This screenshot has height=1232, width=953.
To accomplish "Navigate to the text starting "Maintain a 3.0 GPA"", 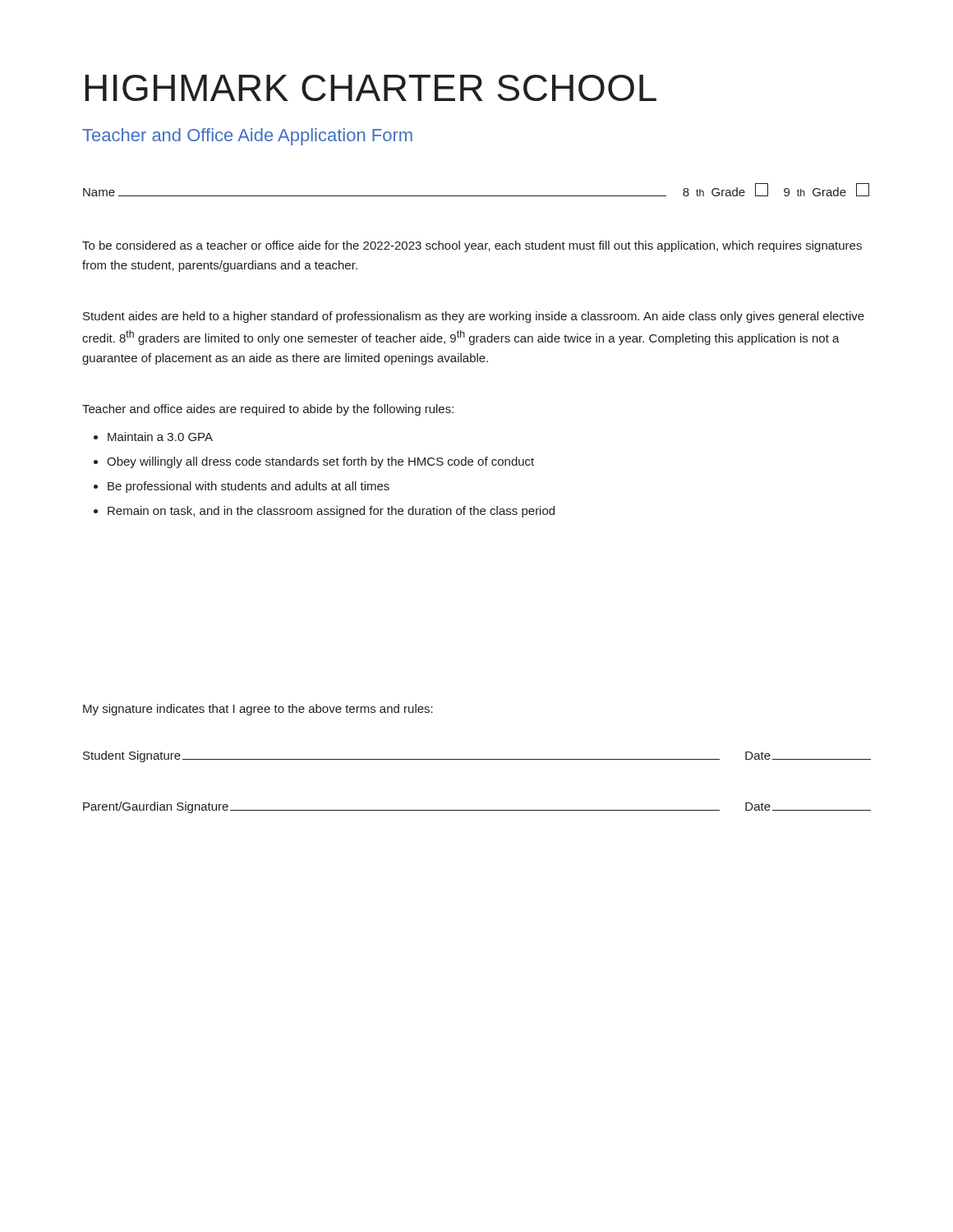I will [x=160, y=437].
